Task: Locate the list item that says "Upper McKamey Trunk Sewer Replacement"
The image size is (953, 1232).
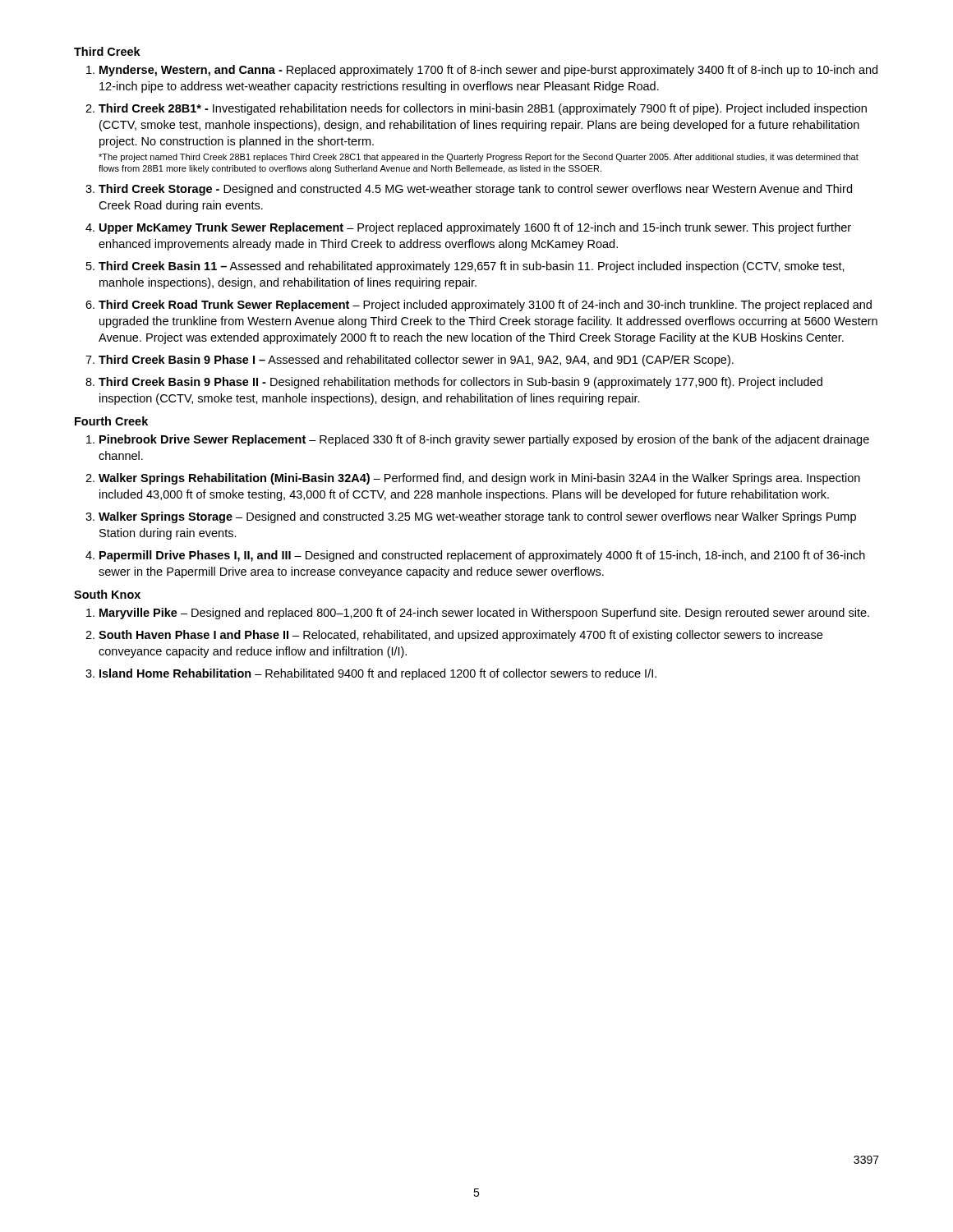Action: click(475, 235)
